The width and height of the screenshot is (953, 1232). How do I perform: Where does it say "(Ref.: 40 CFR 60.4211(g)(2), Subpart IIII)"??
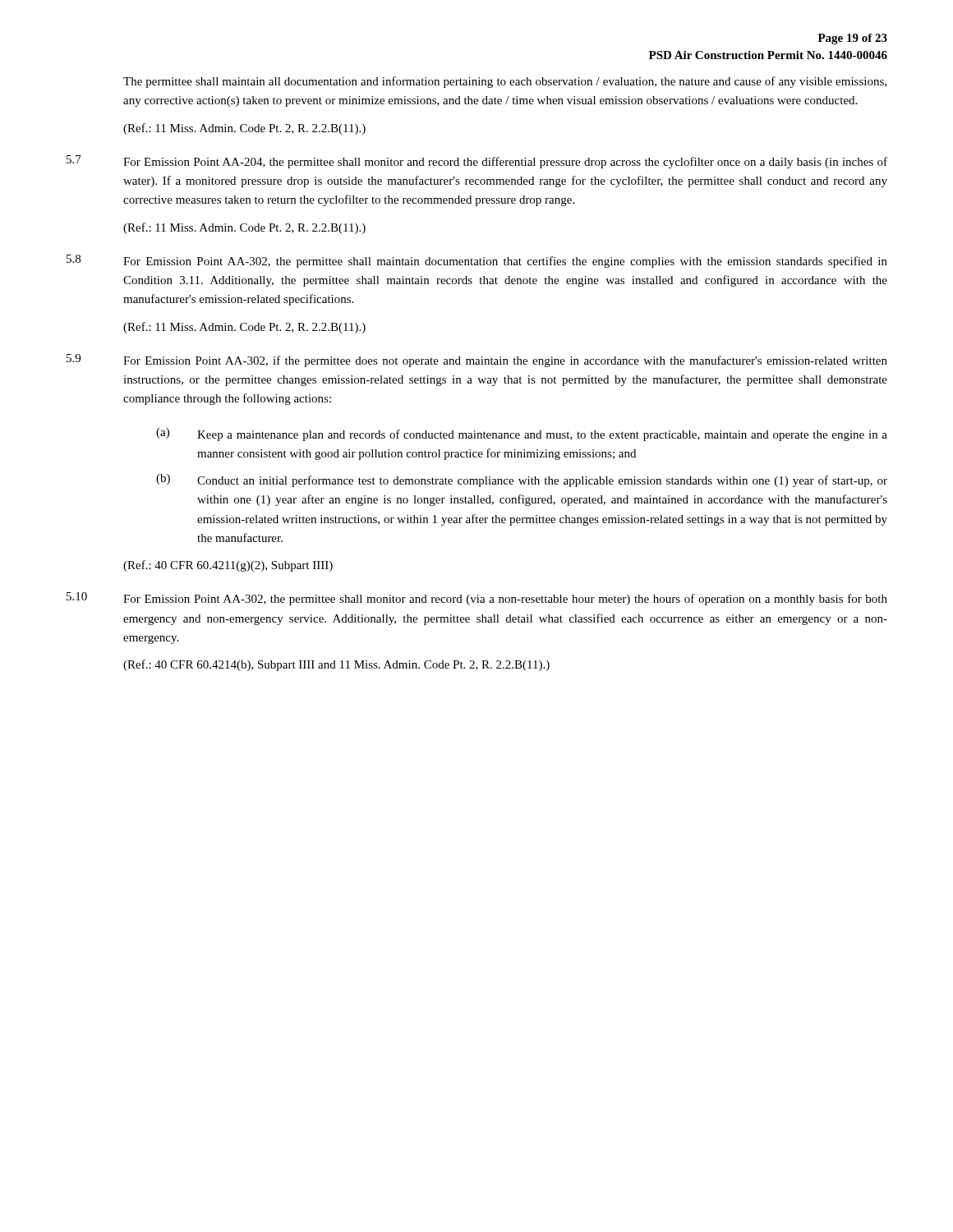[x=228, y=565]
